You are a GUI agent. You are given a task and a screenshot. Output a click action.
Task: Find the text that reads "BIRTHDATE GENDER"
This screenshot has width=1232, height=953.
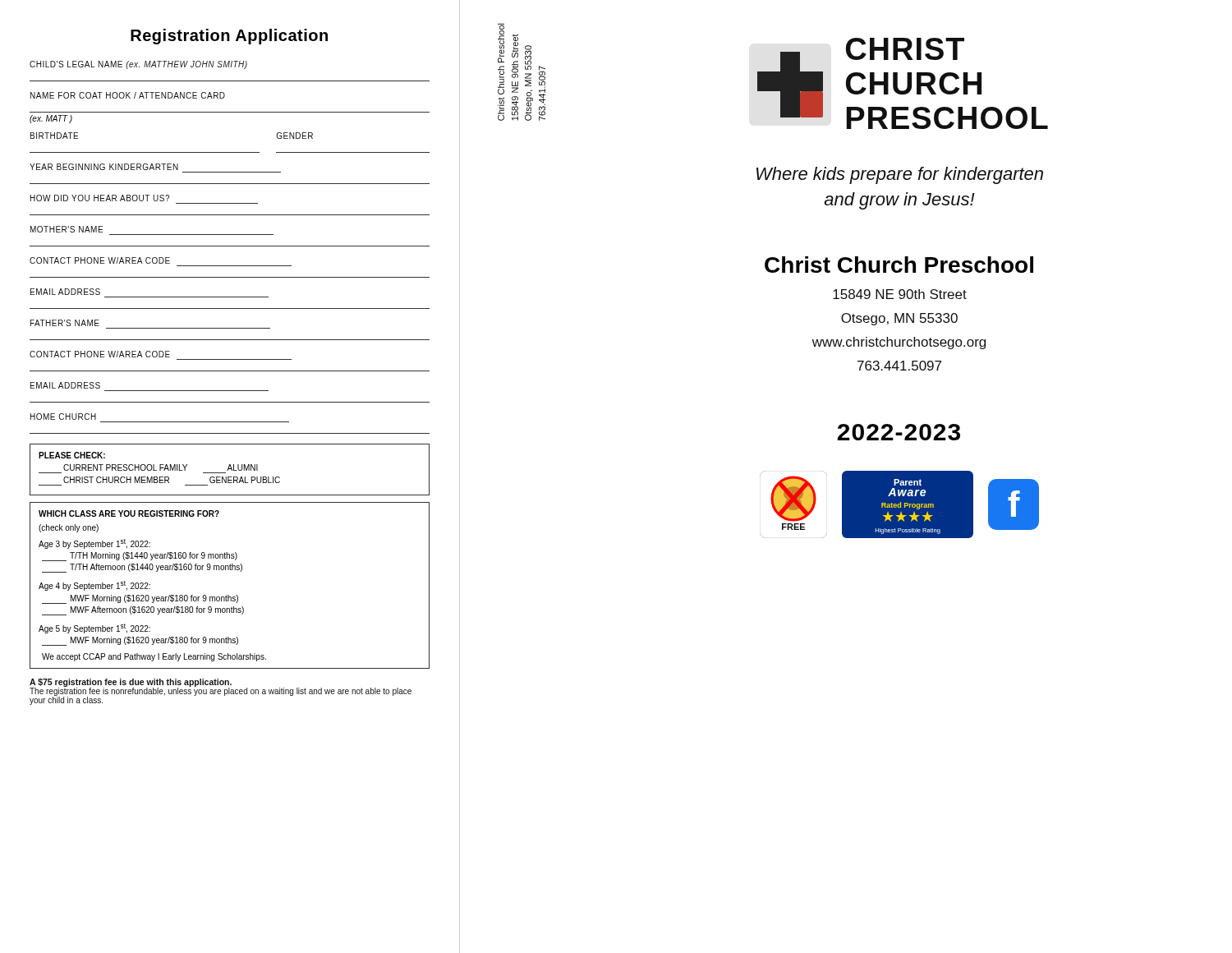(x=230, y=142)
